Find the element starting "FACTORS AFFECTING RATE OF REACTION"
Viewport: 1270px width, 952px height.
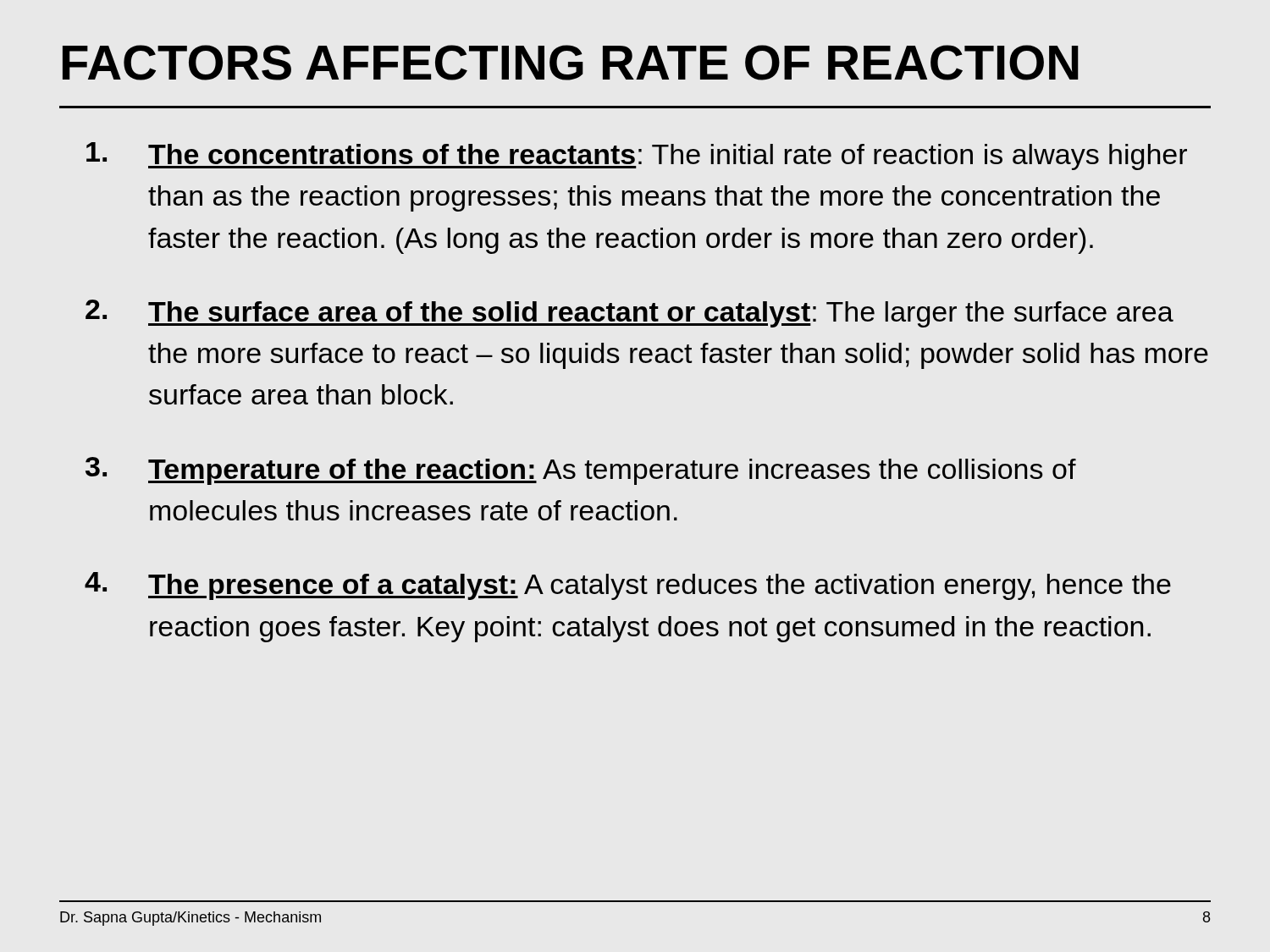pos(570,62)
